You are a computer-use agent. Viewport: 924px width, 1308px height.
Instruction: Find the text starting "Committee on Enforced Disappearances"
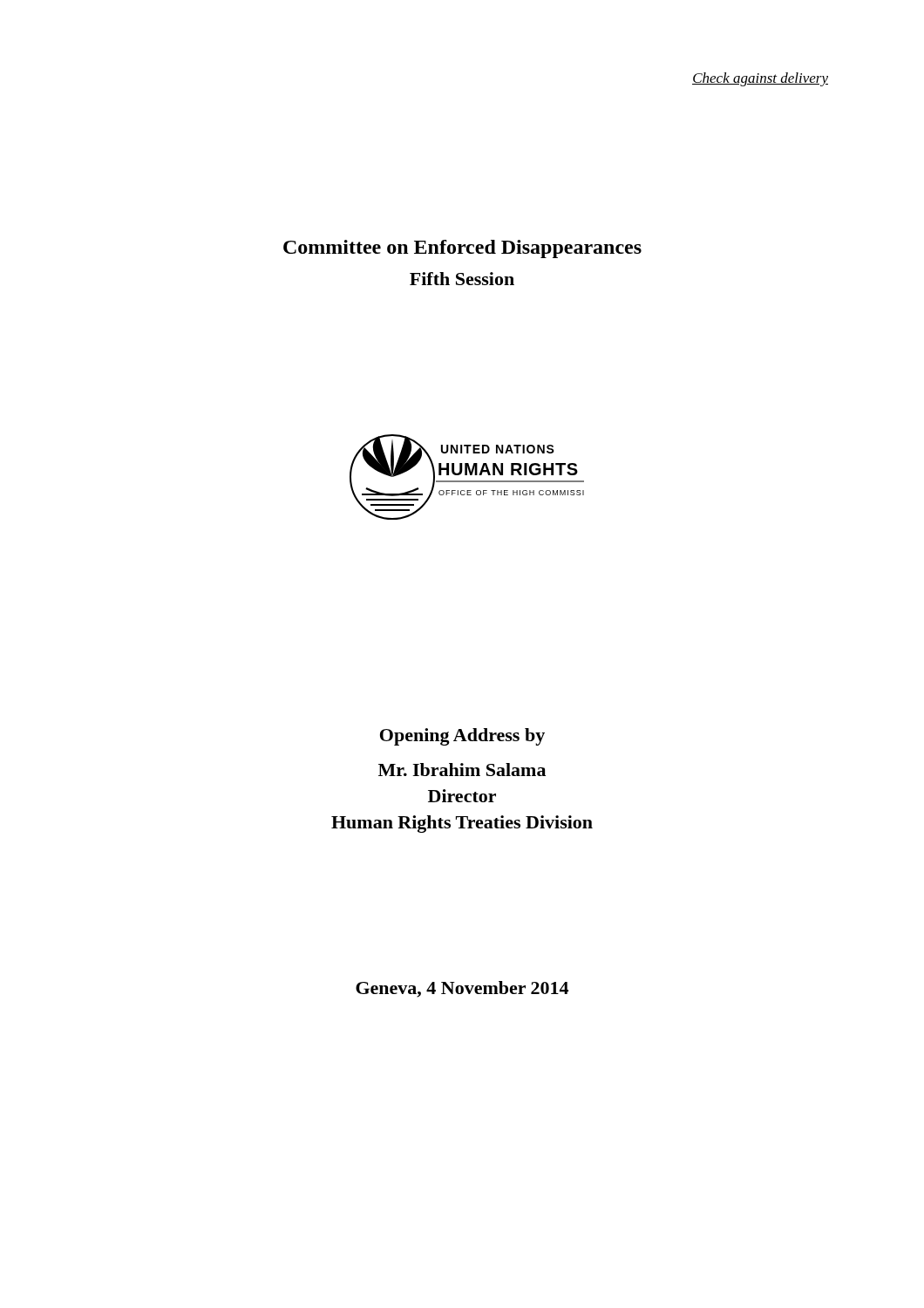pos(462,247)
